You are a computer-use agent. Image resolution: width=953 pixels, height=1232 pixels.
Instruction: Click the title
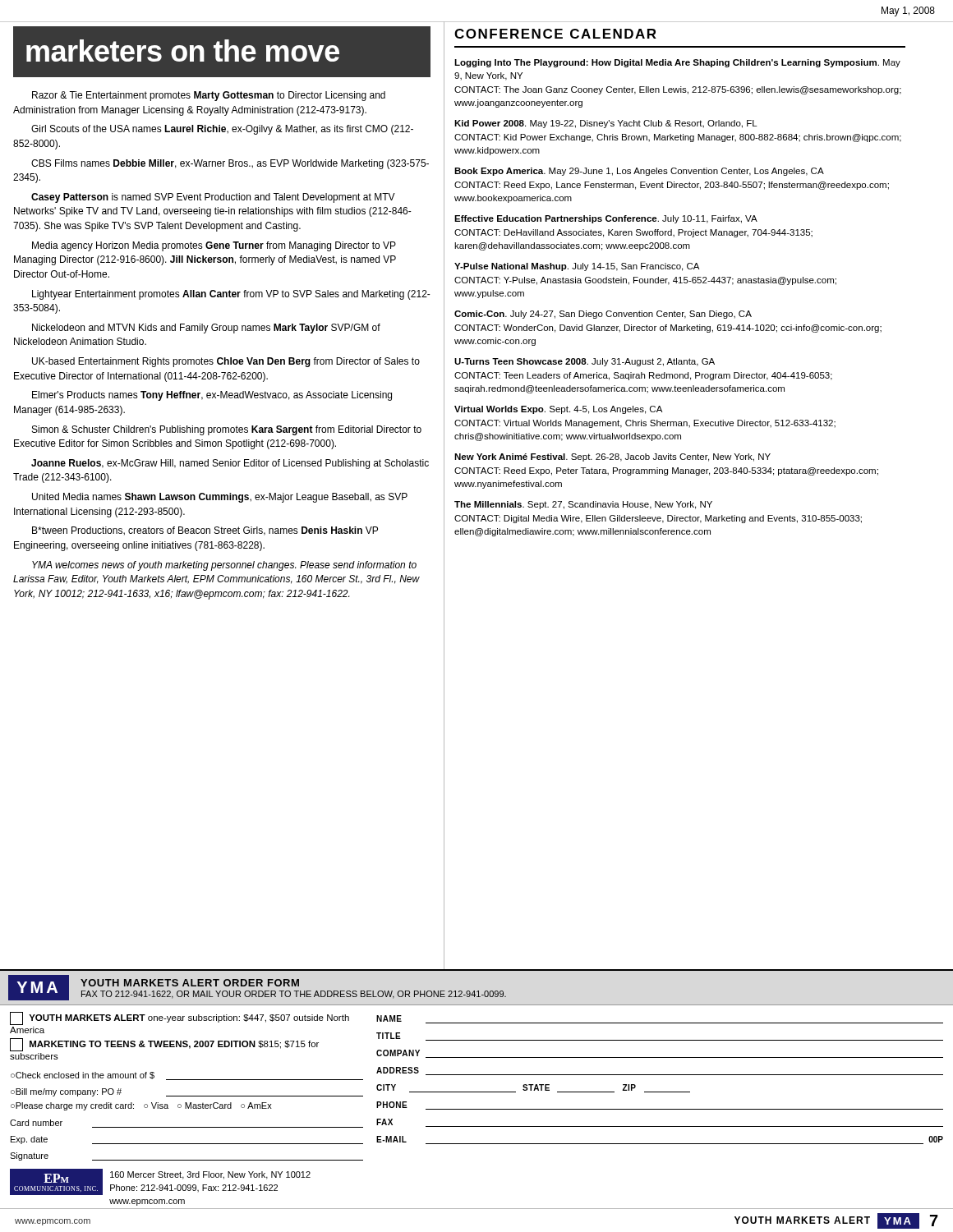point(222,52)
